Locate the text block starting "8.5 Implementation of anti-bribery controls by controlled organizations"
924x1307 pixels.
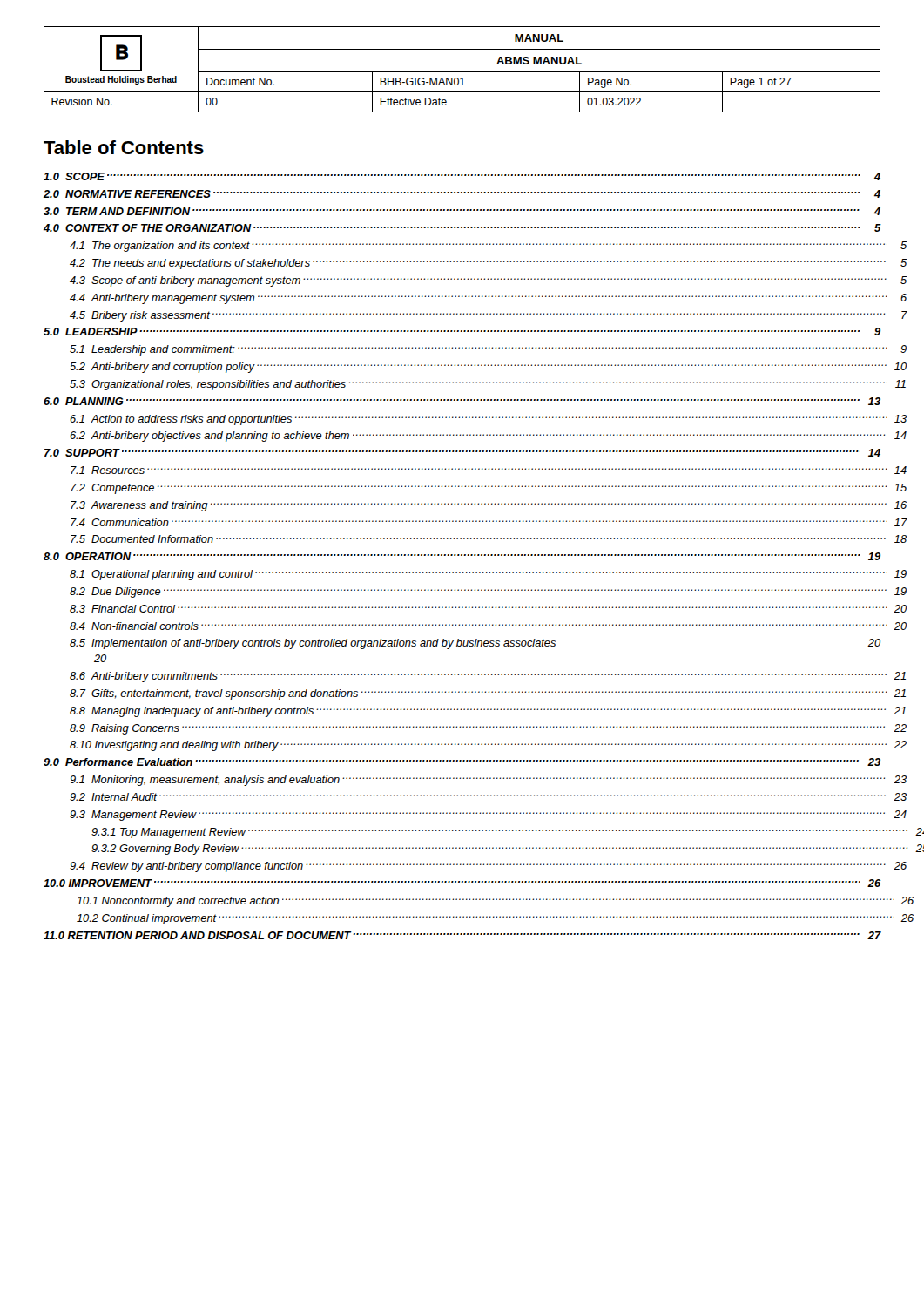click(x=475, y=643)
